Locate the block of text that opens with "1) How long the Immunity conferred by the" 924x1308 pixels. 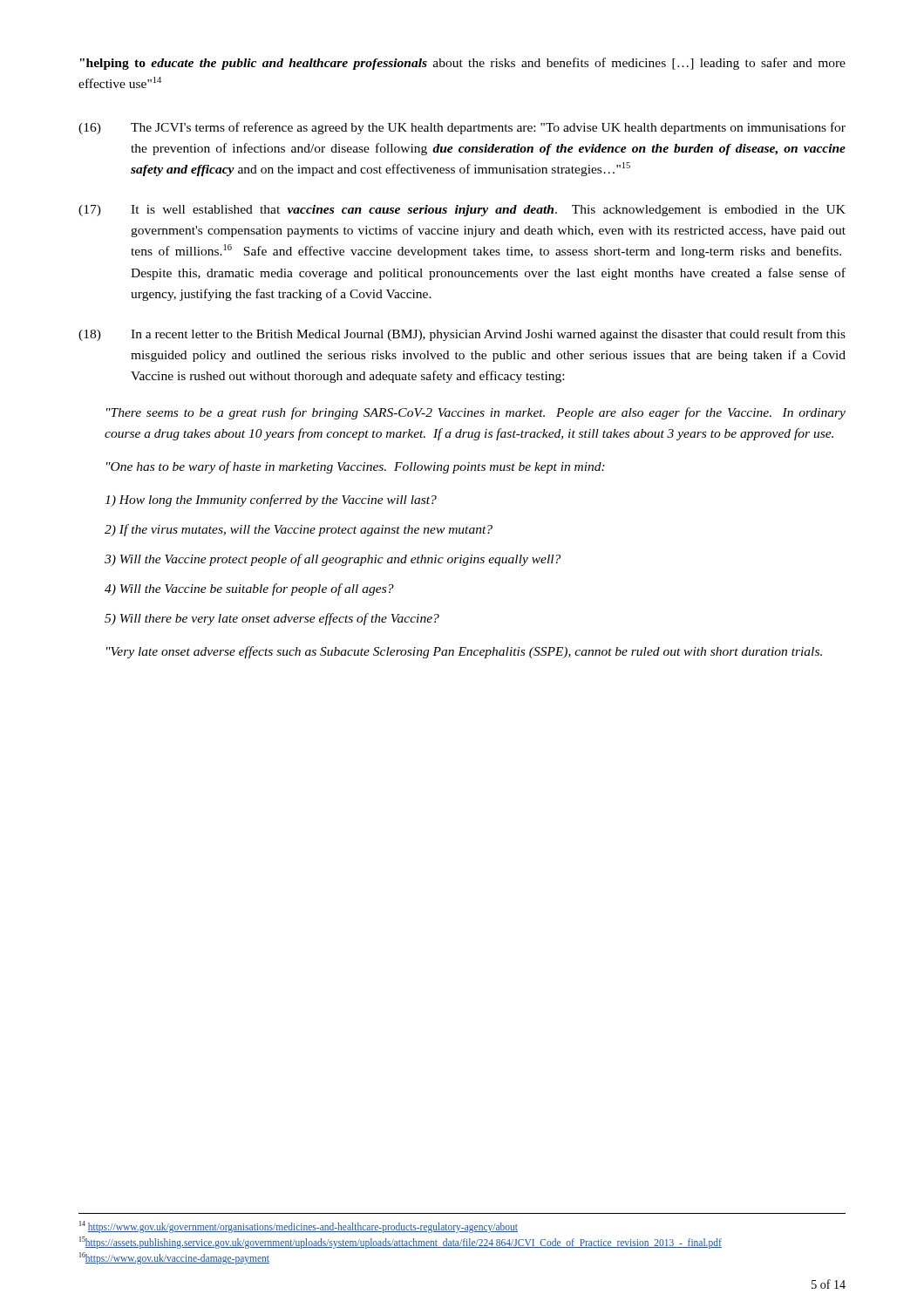pyautogui.click(x=271, y=499)
